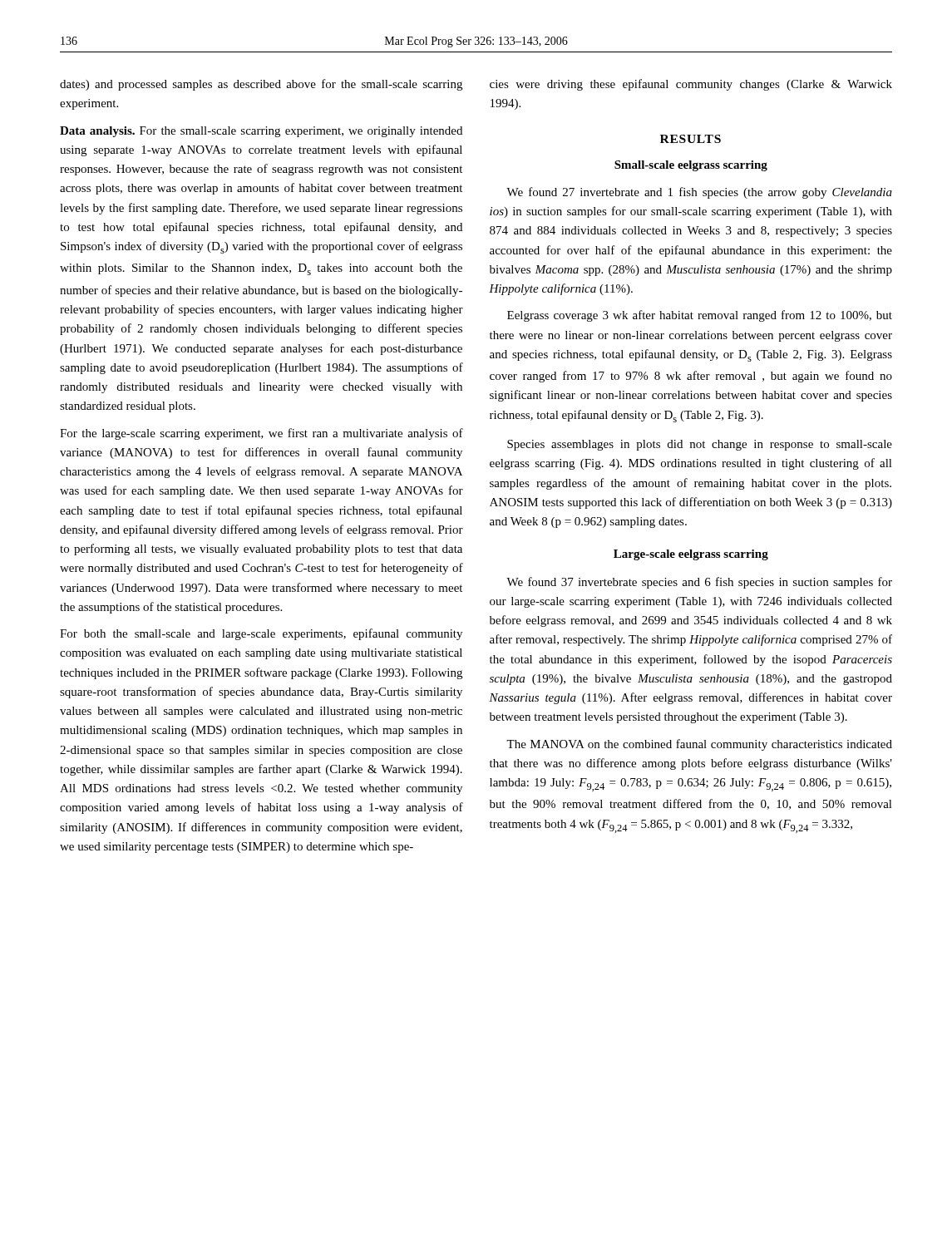Image resolution: width=952 pixels, height=1247 pixels.
Task: Point to the block beginning "We found 37 invertebrate"
Action: click(x=691, y=704)
